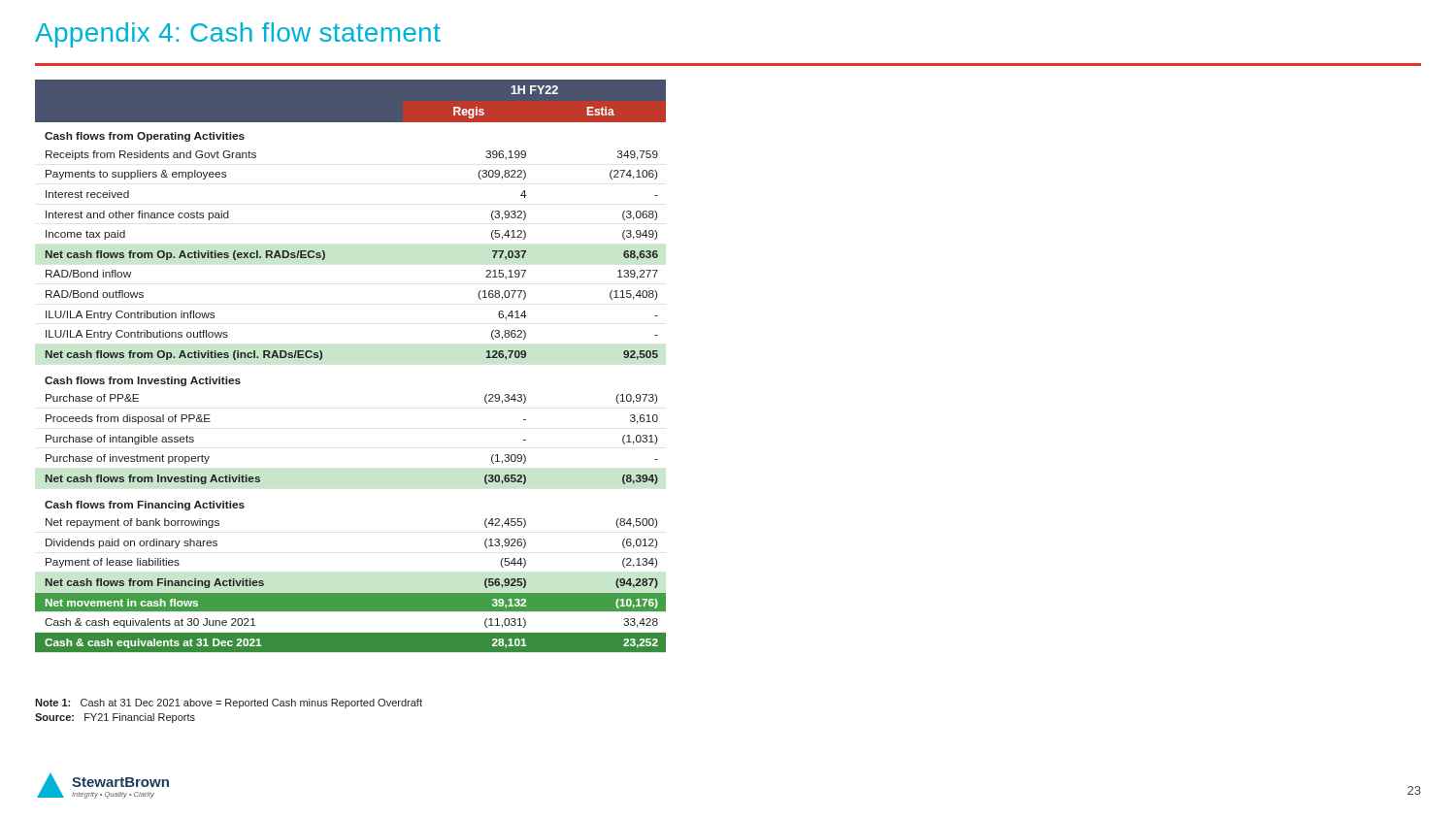Where is the passage that starts "Note 1: Cash"?
Viewport: 1456px width, 819px height.
pyautogui.click(x=229, y=703)
